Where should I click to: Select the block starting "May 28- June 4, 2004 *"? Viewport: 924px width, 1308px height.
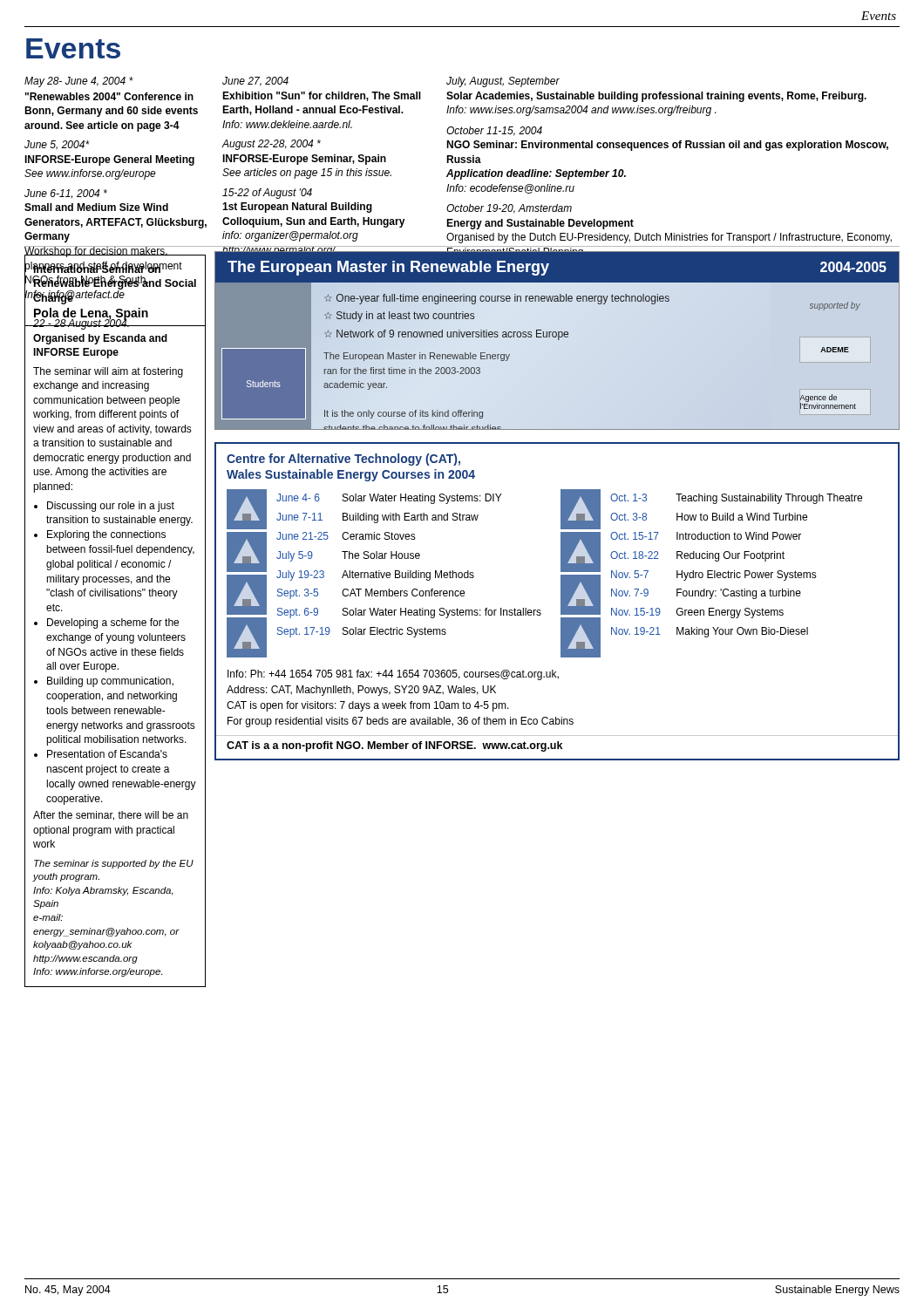point(117,103)
